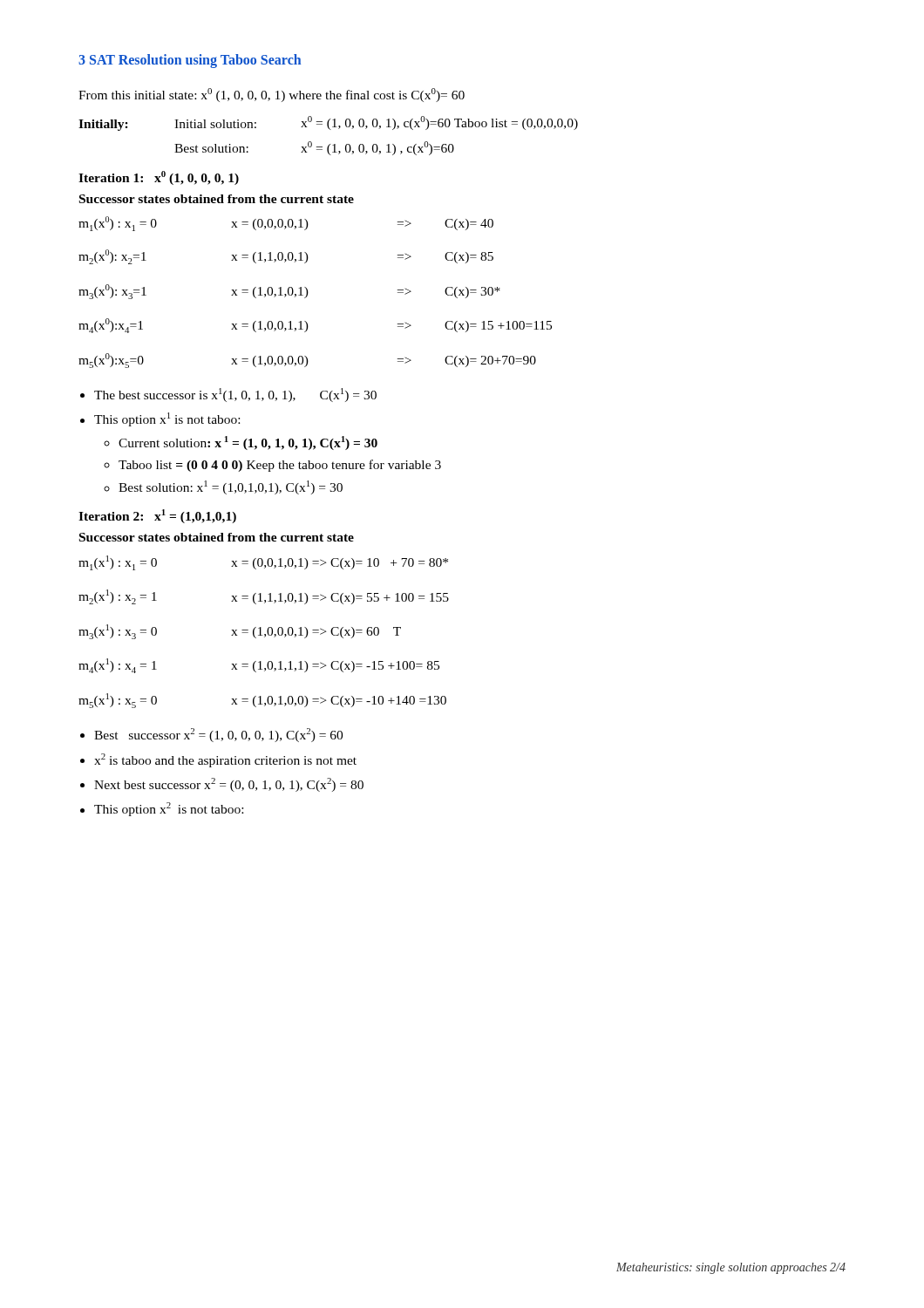Point to the block starting "m4(x1) : x4 = 1"

(x=259, y=666)
